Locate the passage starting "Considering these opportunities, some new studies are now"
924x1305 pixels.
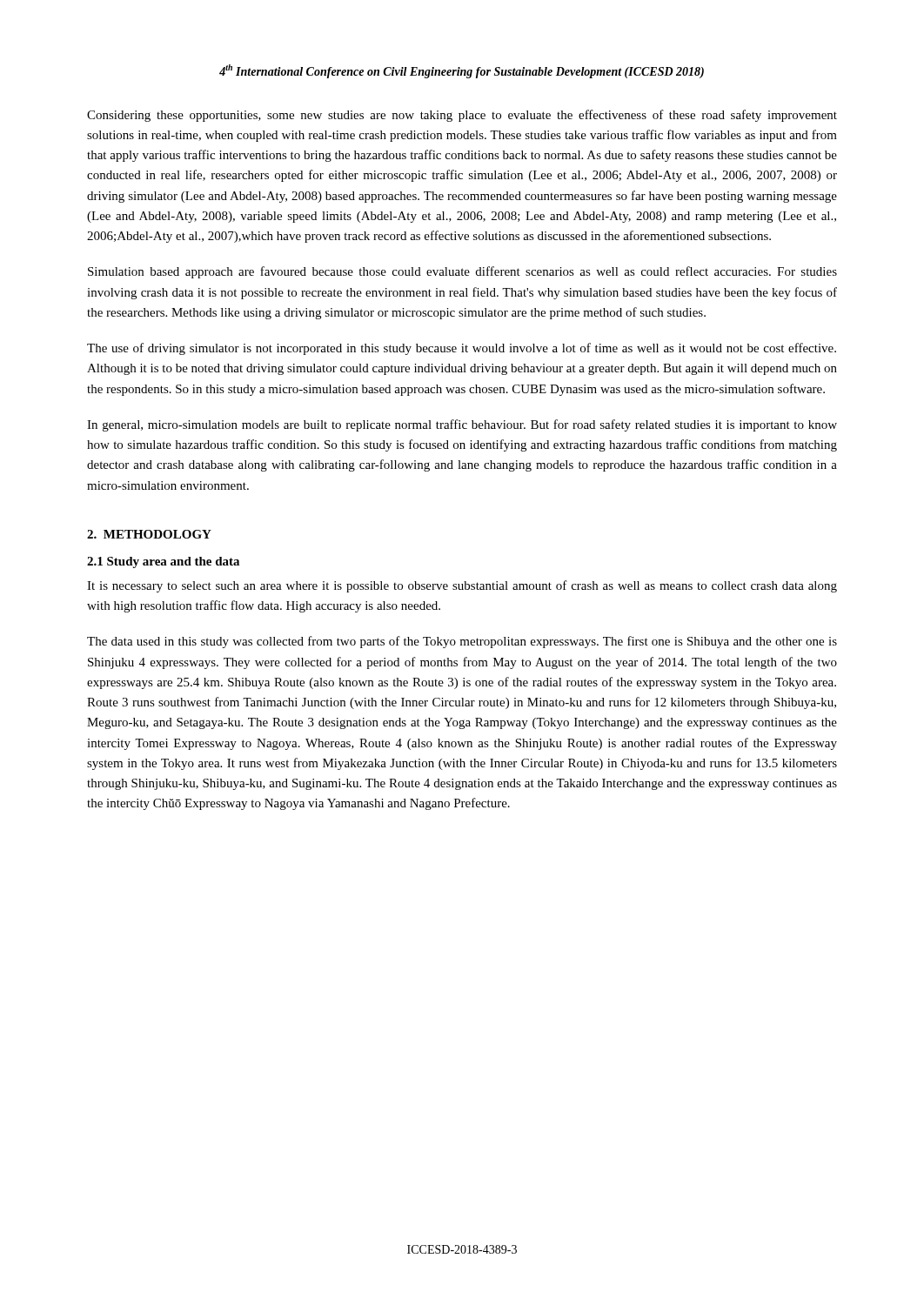pos(462,175)
